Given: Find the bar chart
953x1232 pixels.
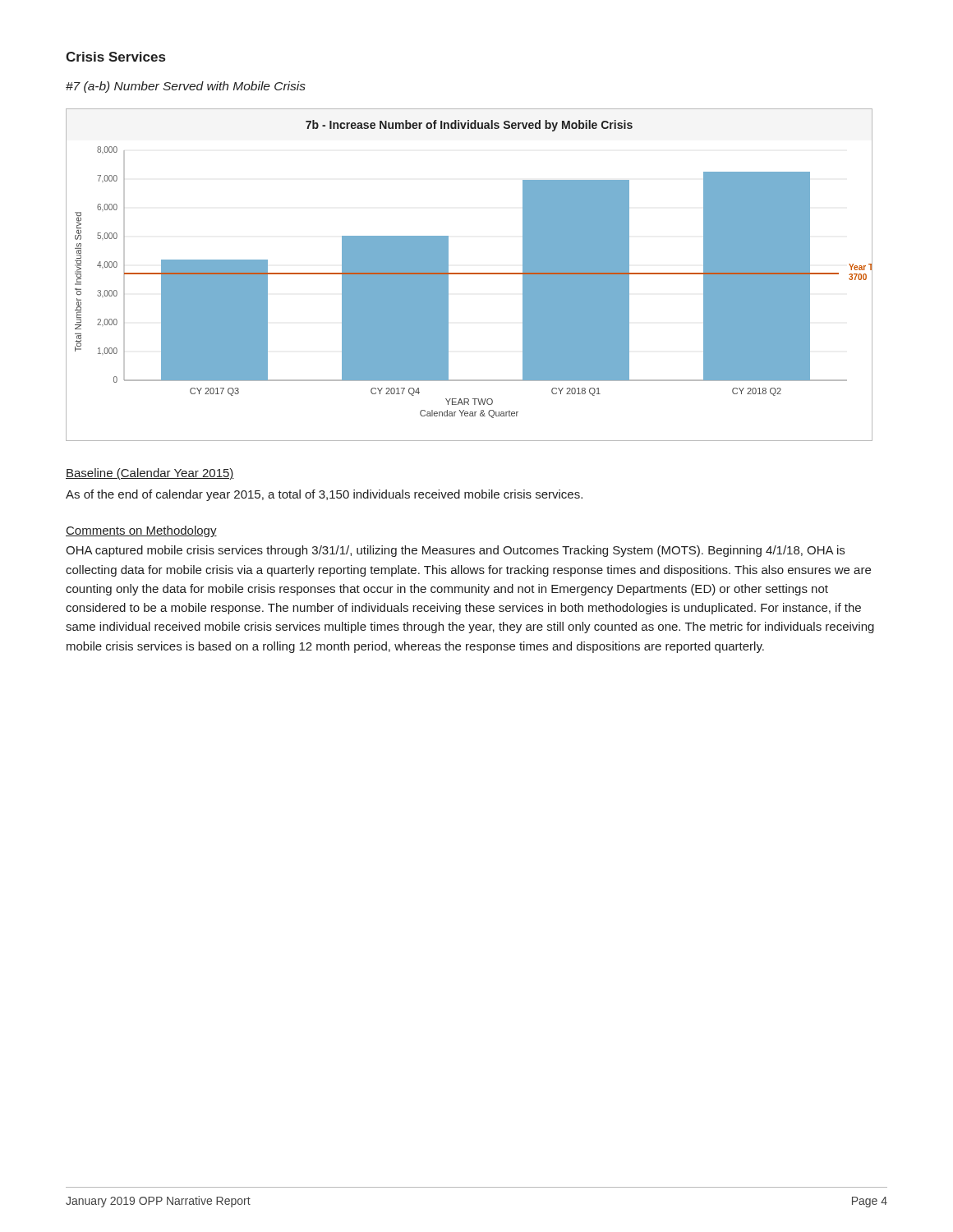Looking at the screenshot, I should click(x=469, y=275).
